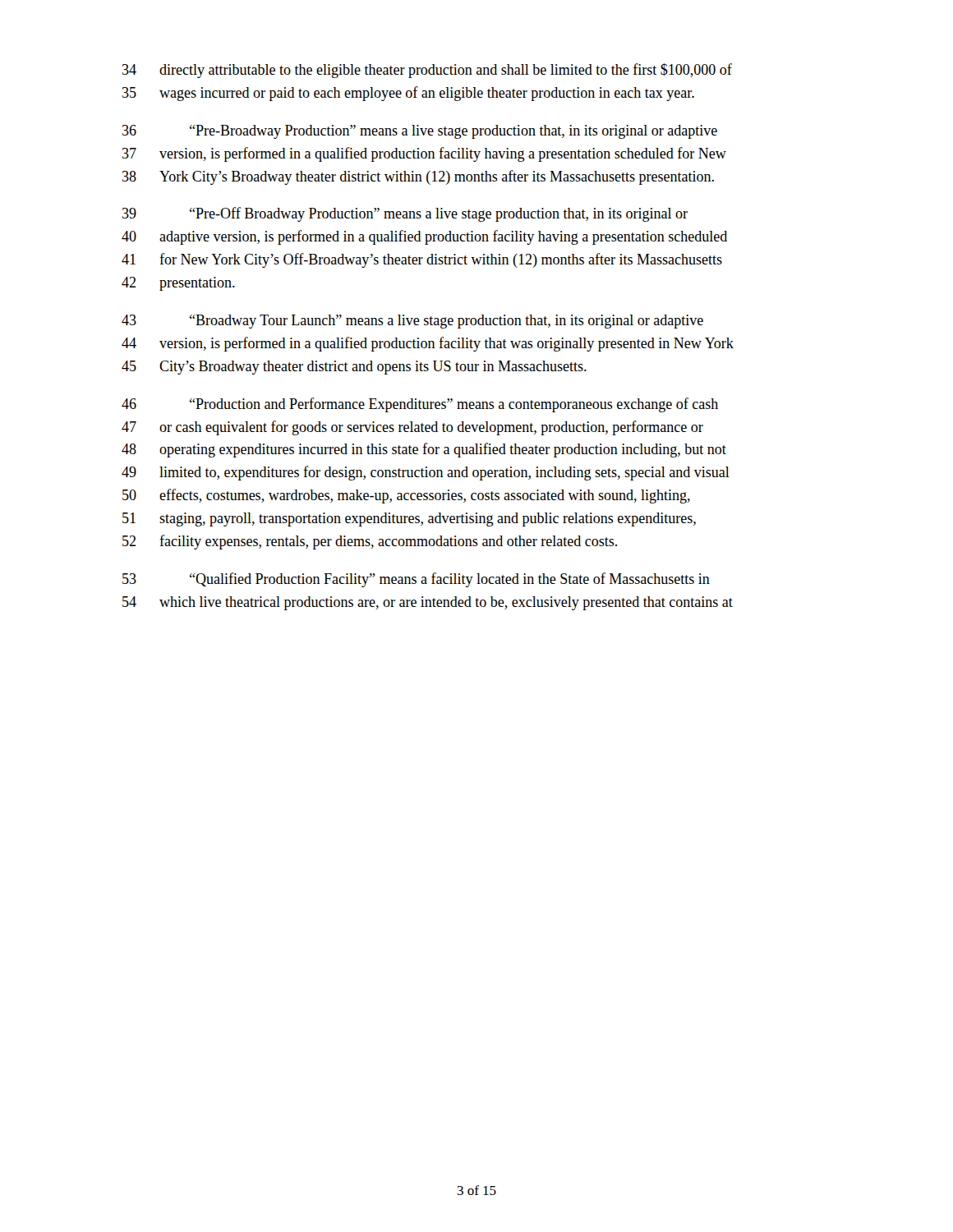Find the text block that says "50 effects, costumes, wardrobes,"

pos(485,496)
